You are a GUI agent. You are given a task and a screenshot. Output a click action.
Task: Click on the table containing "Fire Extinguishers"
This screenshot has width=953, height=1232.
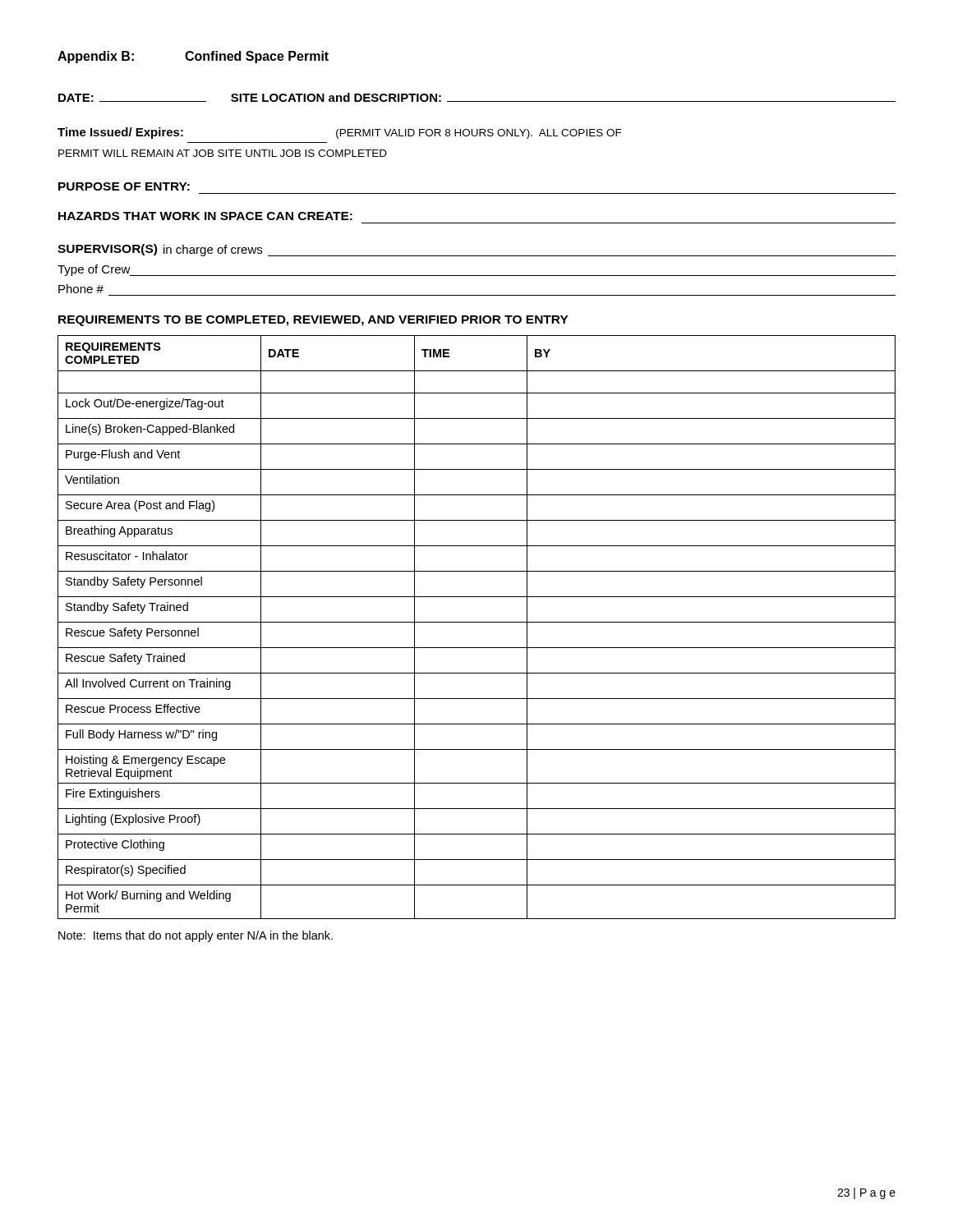click(x=476, y=627)
